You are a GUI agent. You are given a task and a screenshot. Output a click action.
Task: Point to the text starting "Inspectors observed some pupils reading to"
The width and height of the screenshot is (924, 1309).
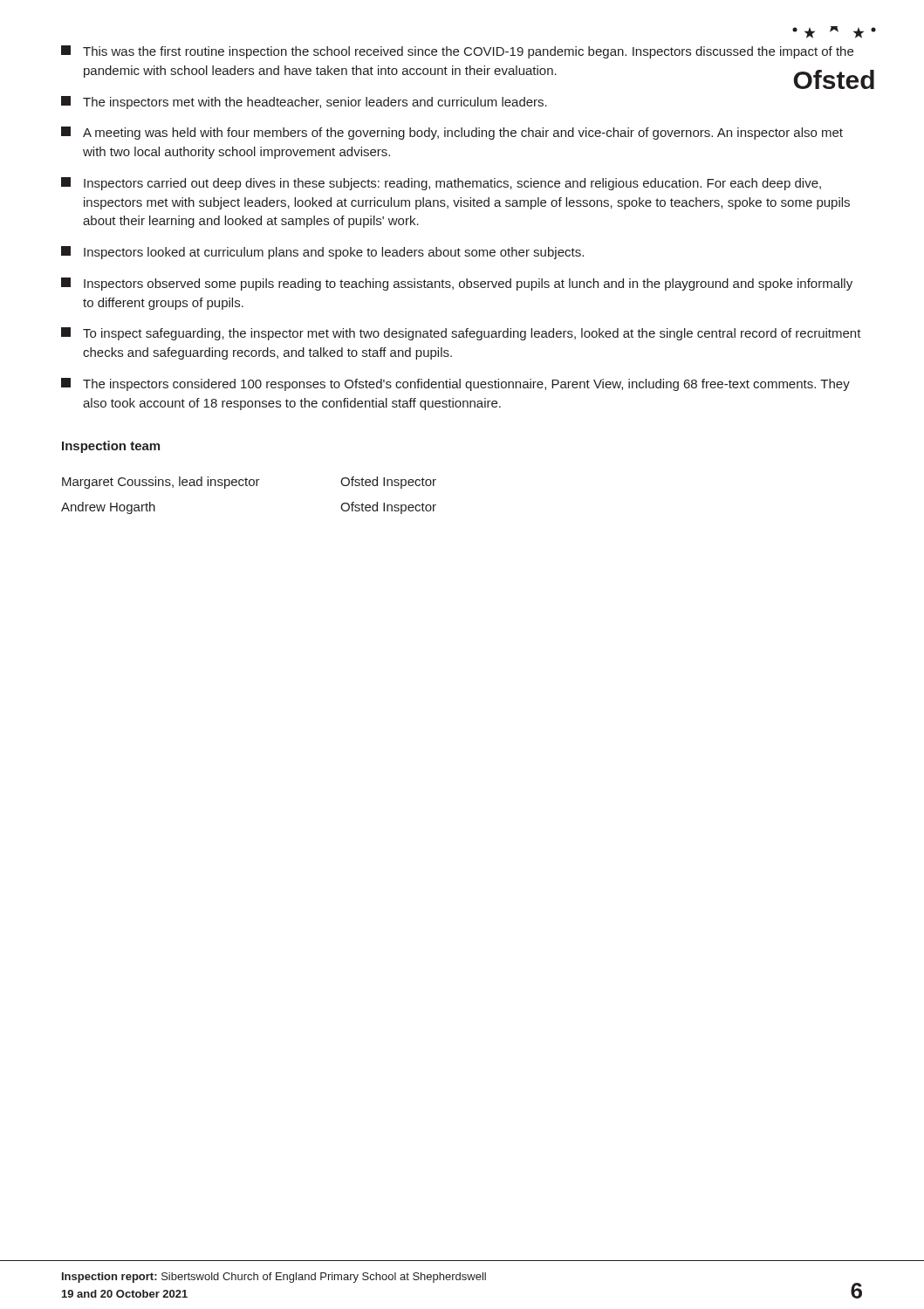(x=462, y=293)
